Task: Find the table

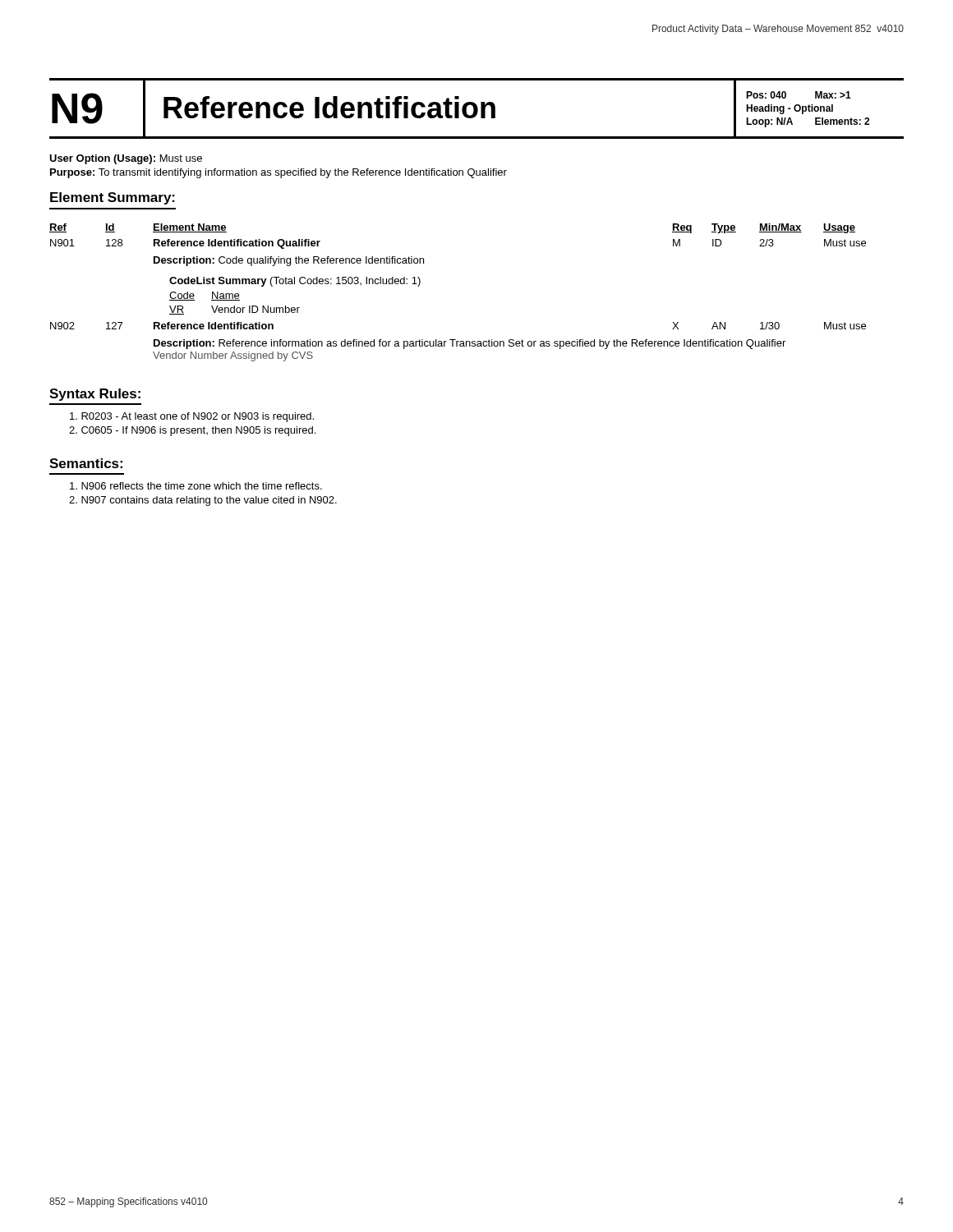Action: click(x=476, y=291)
